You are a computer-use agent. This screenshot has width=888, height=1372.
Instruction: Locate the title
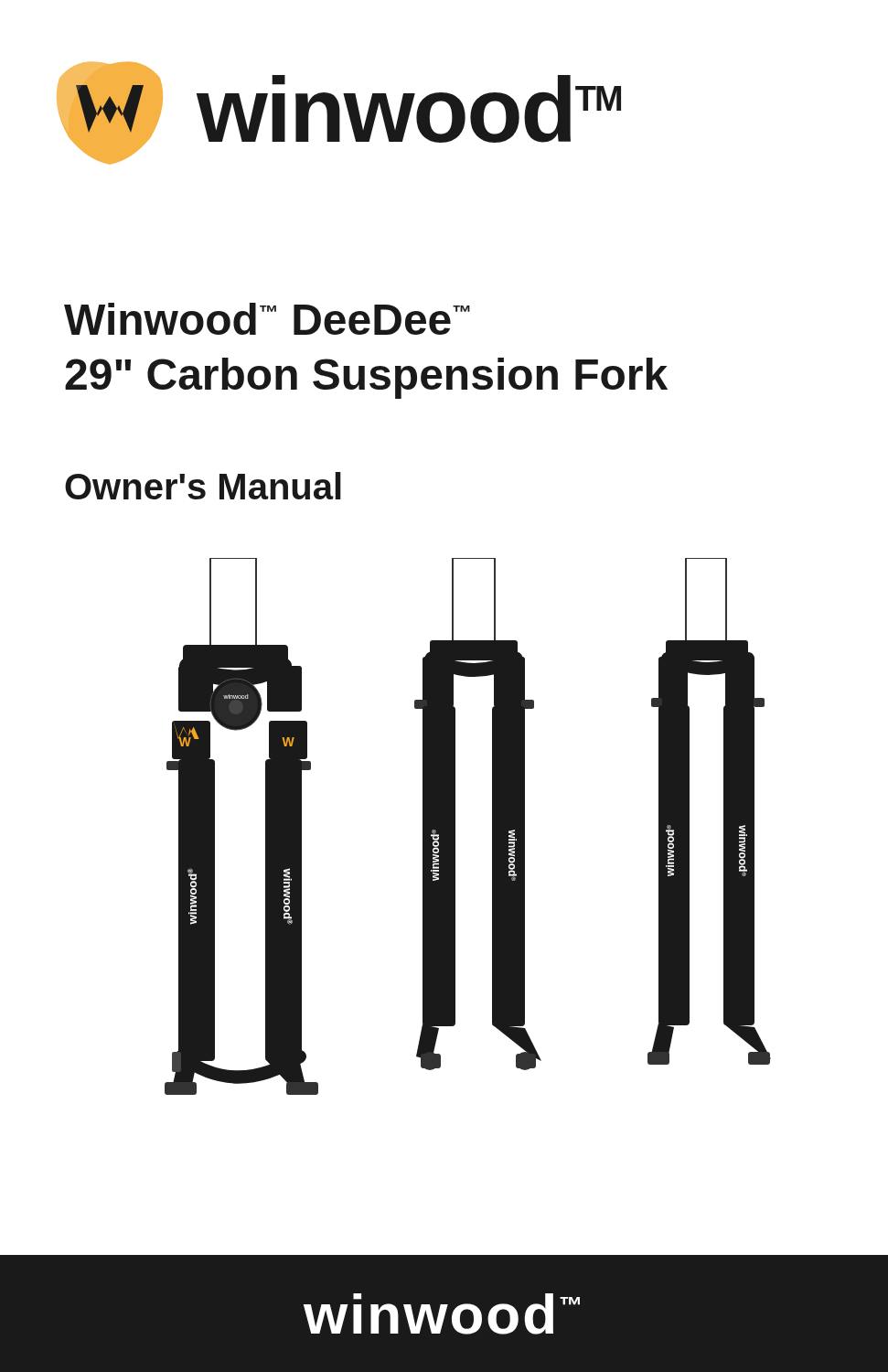(366, 348)
